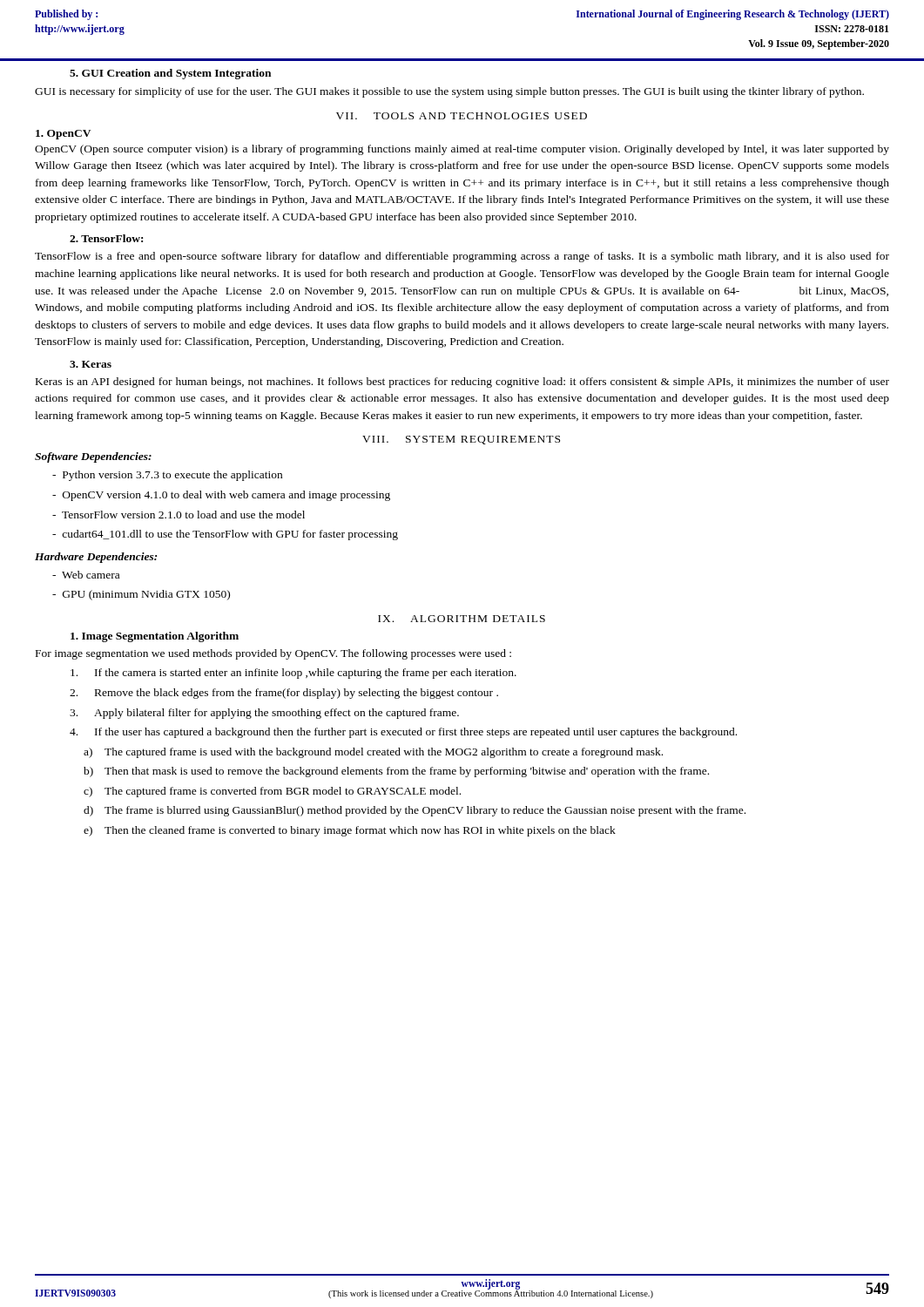Click on the passage starting "d) The frame is blurred using GaussianBlur()"
The height and width of the screenshot is (1307, 924).
[486, 810]
